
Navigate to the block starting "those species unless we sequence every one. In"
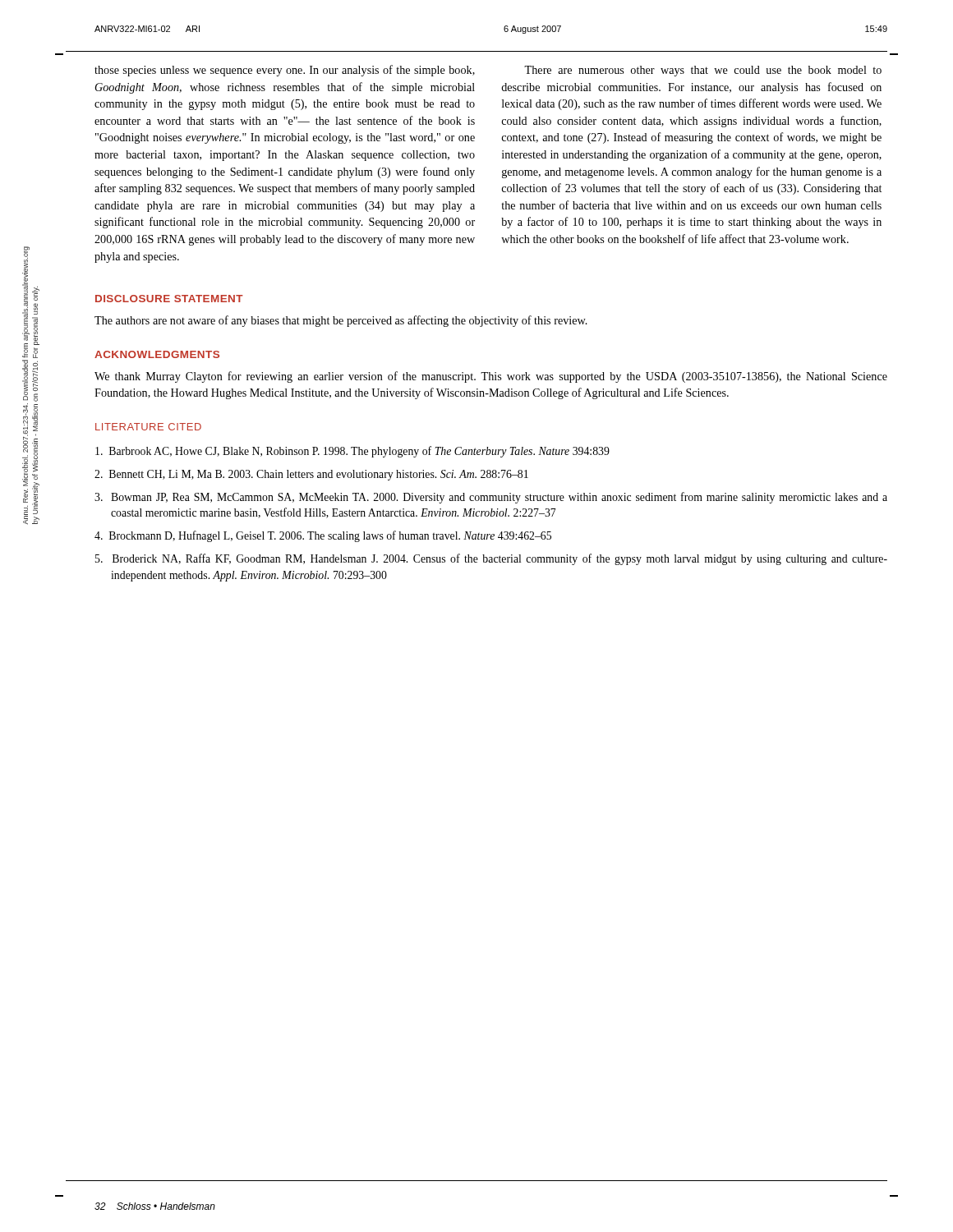pos(285,163)
